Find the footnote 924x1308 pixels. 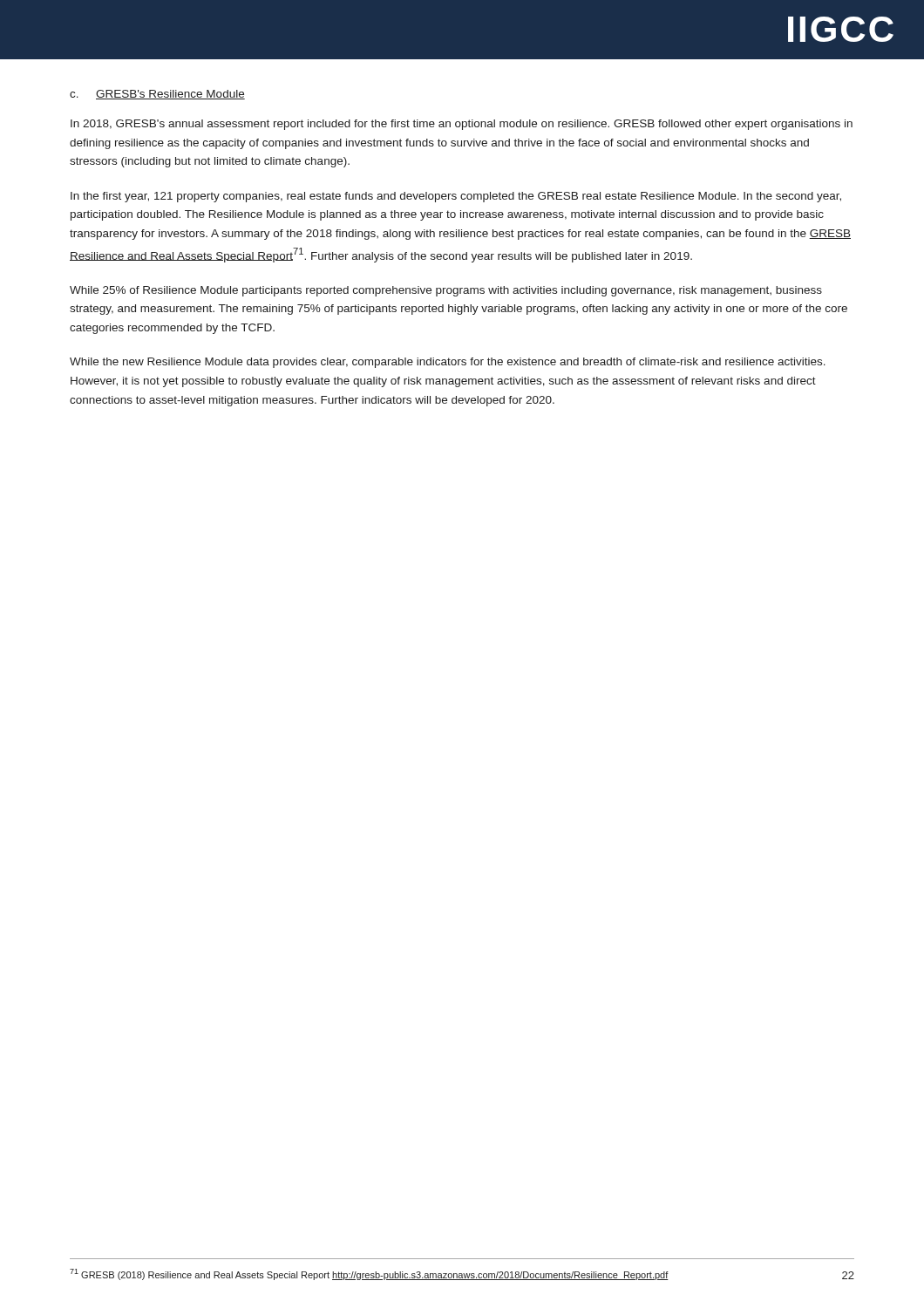click(x=369, y=1273)
